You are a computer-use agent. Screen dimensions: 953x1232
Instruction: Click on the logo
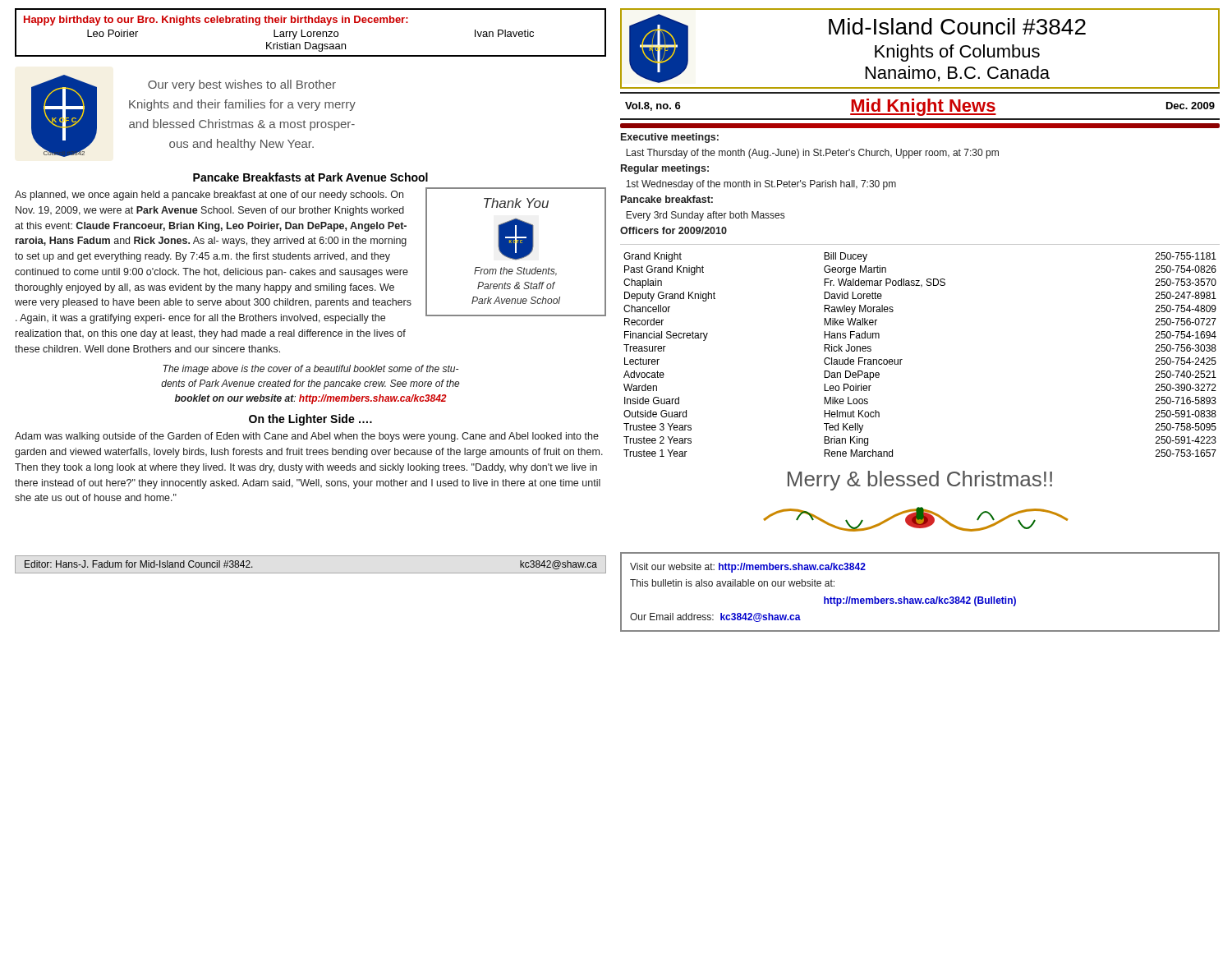coord(659,48)
